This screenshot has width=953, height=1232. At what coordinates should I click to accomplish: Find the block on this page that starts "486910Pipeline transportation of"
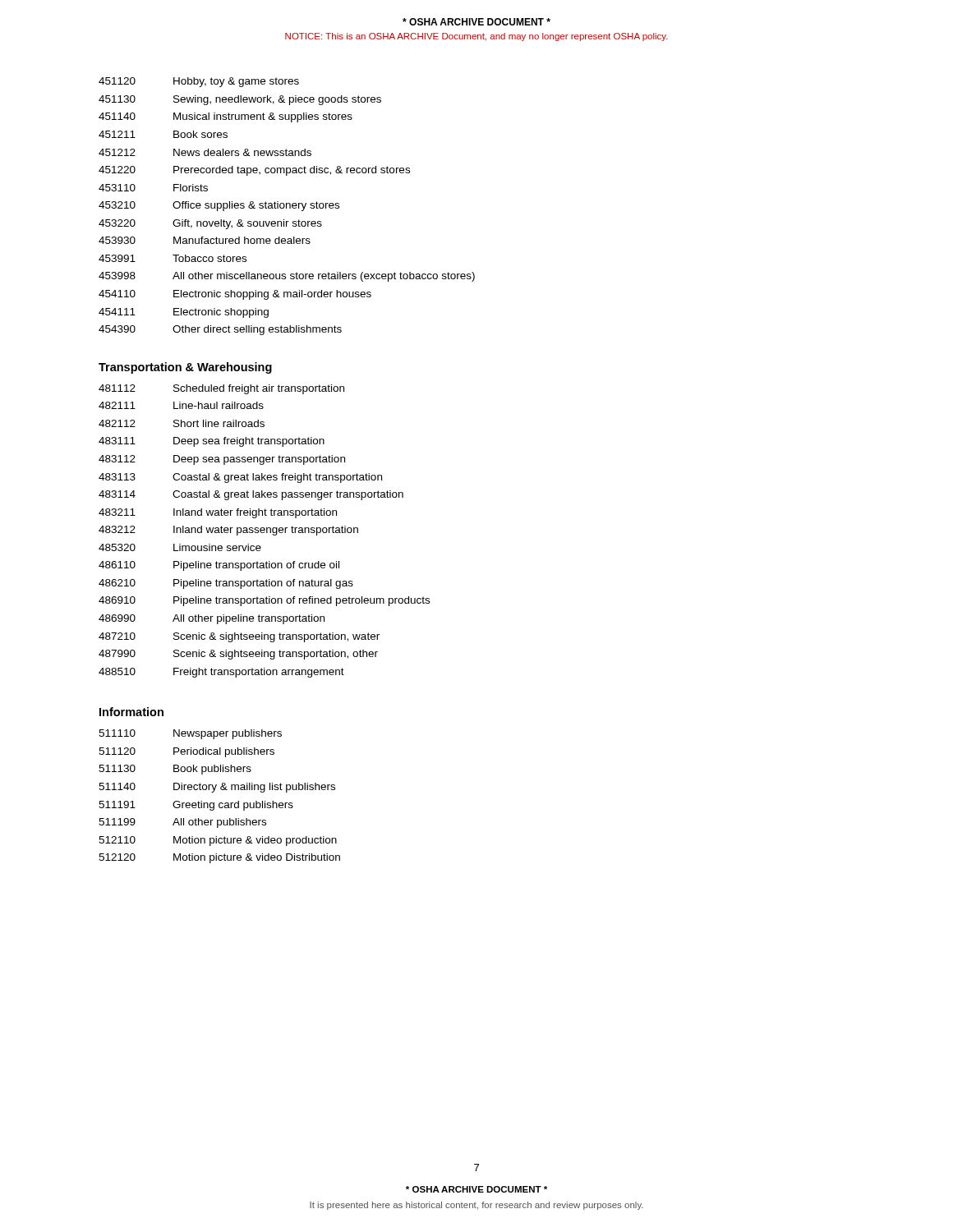pos(264,601)
